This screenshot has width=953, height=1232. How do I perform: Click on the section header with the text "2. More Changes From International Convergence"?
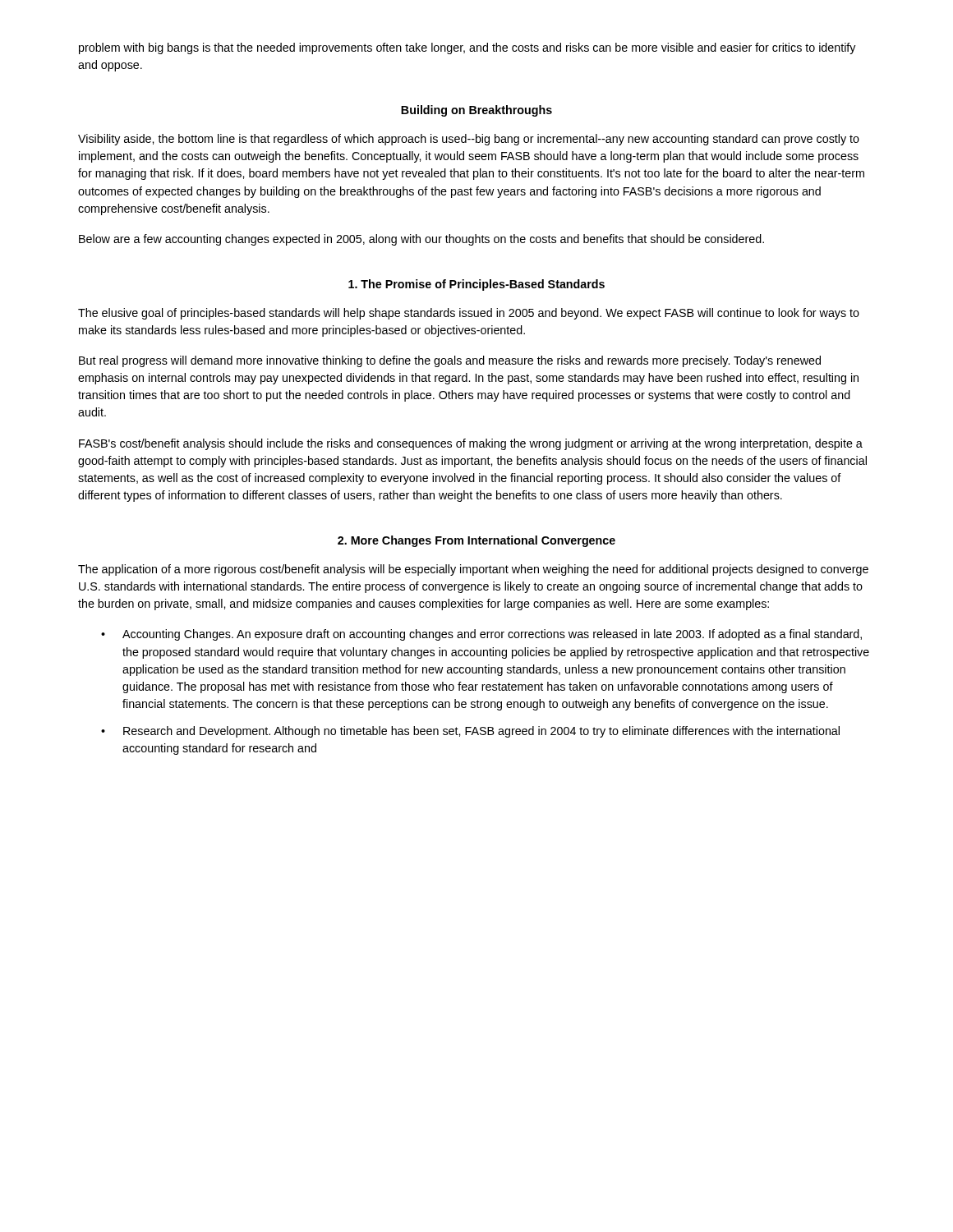pos(476,541)
